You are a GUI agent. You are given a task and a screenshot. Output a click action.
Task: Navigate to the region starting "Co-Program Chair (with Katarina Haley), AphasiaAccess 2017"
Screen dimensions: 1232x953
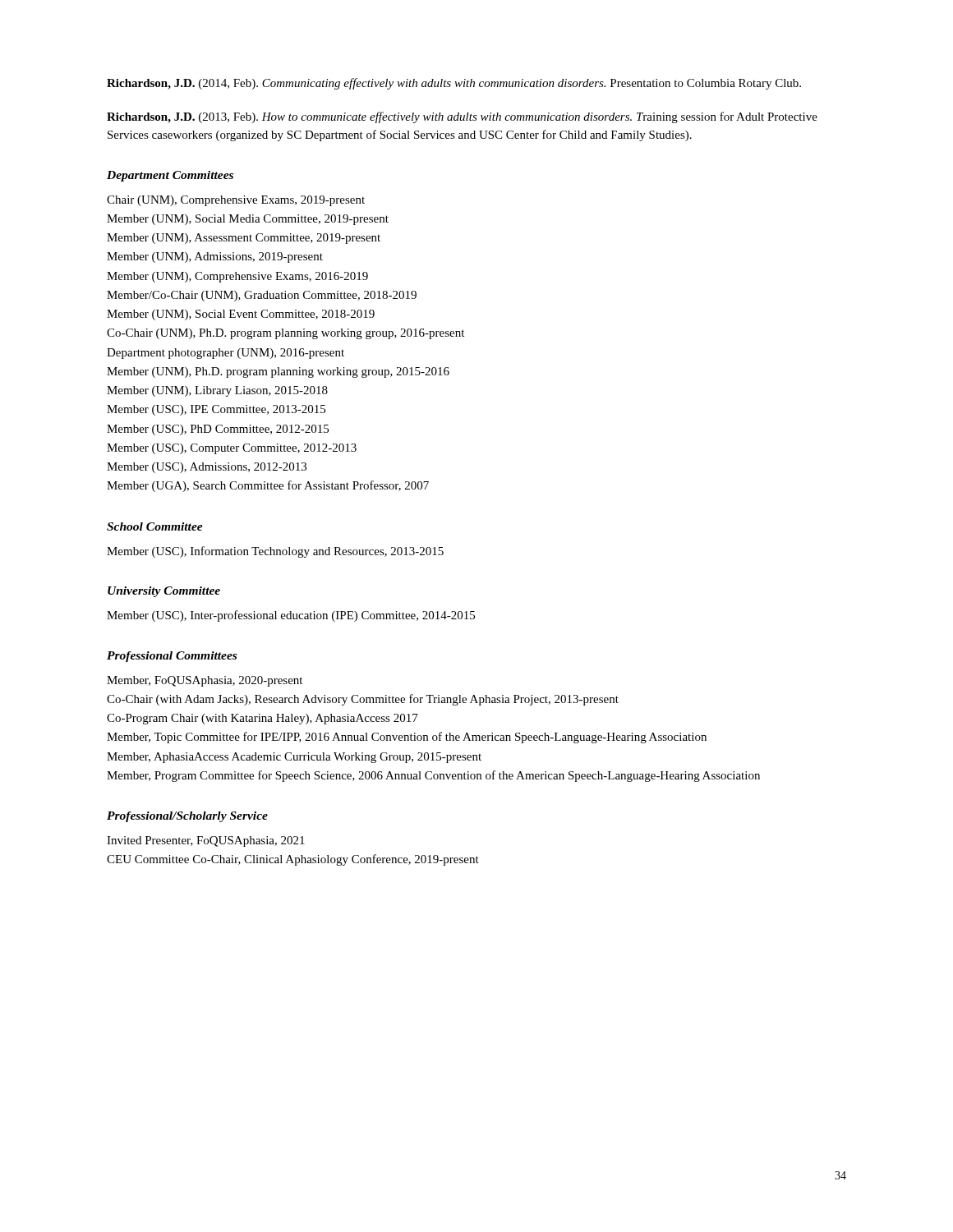[262, 718]
